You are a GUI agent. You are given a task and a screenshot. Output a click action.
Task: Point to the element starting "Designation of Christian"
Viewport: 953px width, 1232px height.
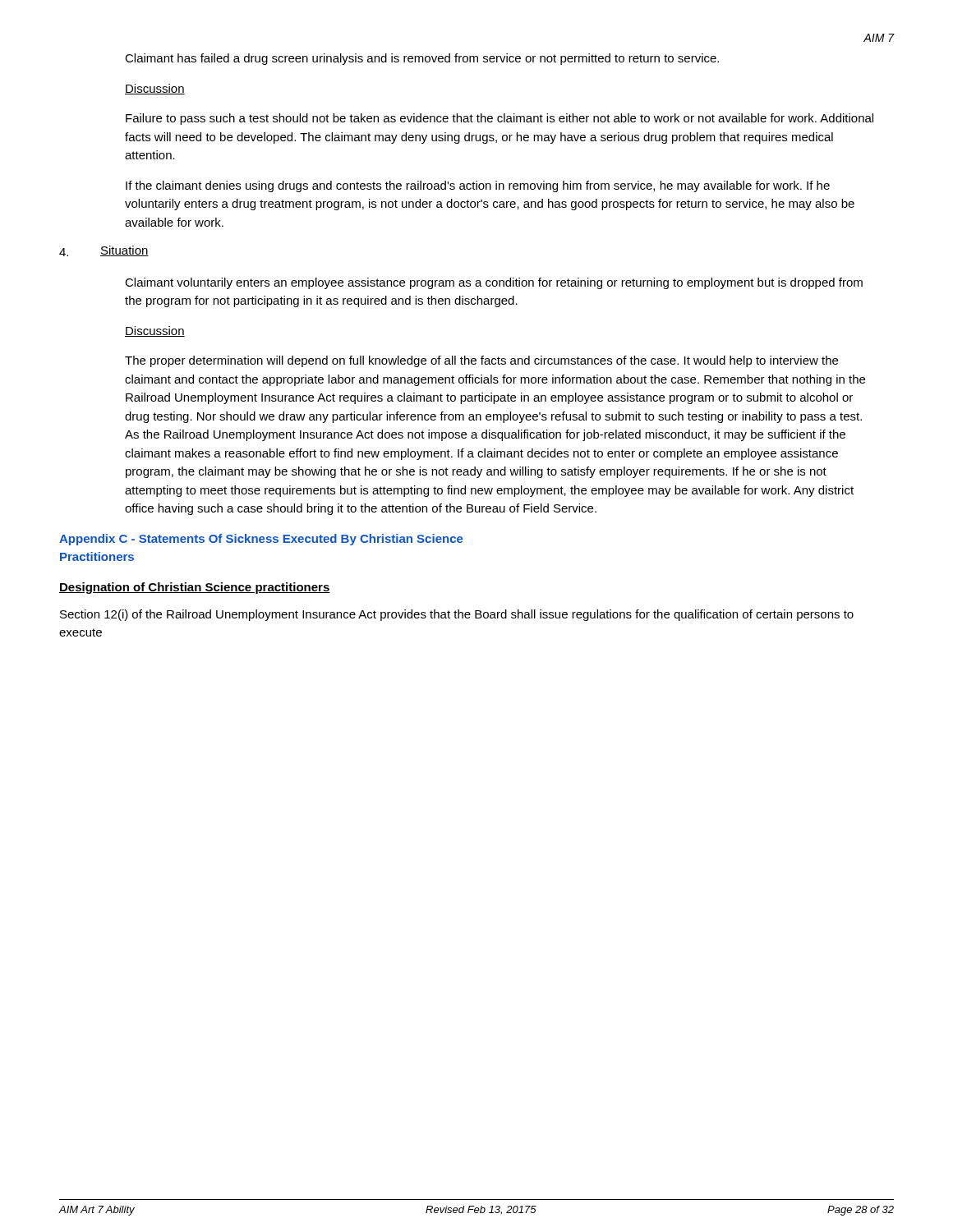click(x=194, y=586)
